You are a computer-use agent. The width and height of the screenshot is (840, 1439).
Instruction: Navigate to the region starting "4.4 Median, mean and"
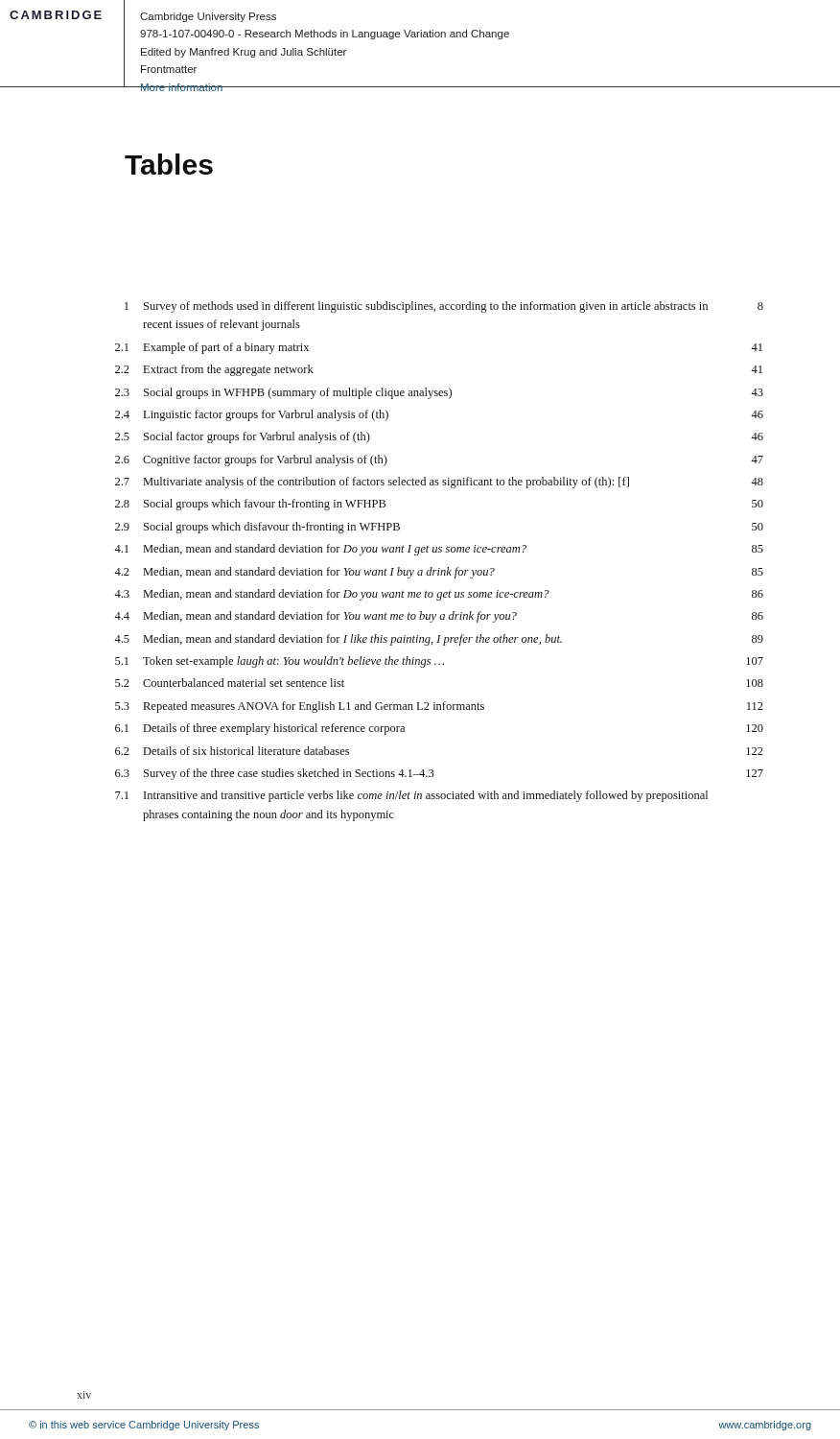click(x=420, y=617)
